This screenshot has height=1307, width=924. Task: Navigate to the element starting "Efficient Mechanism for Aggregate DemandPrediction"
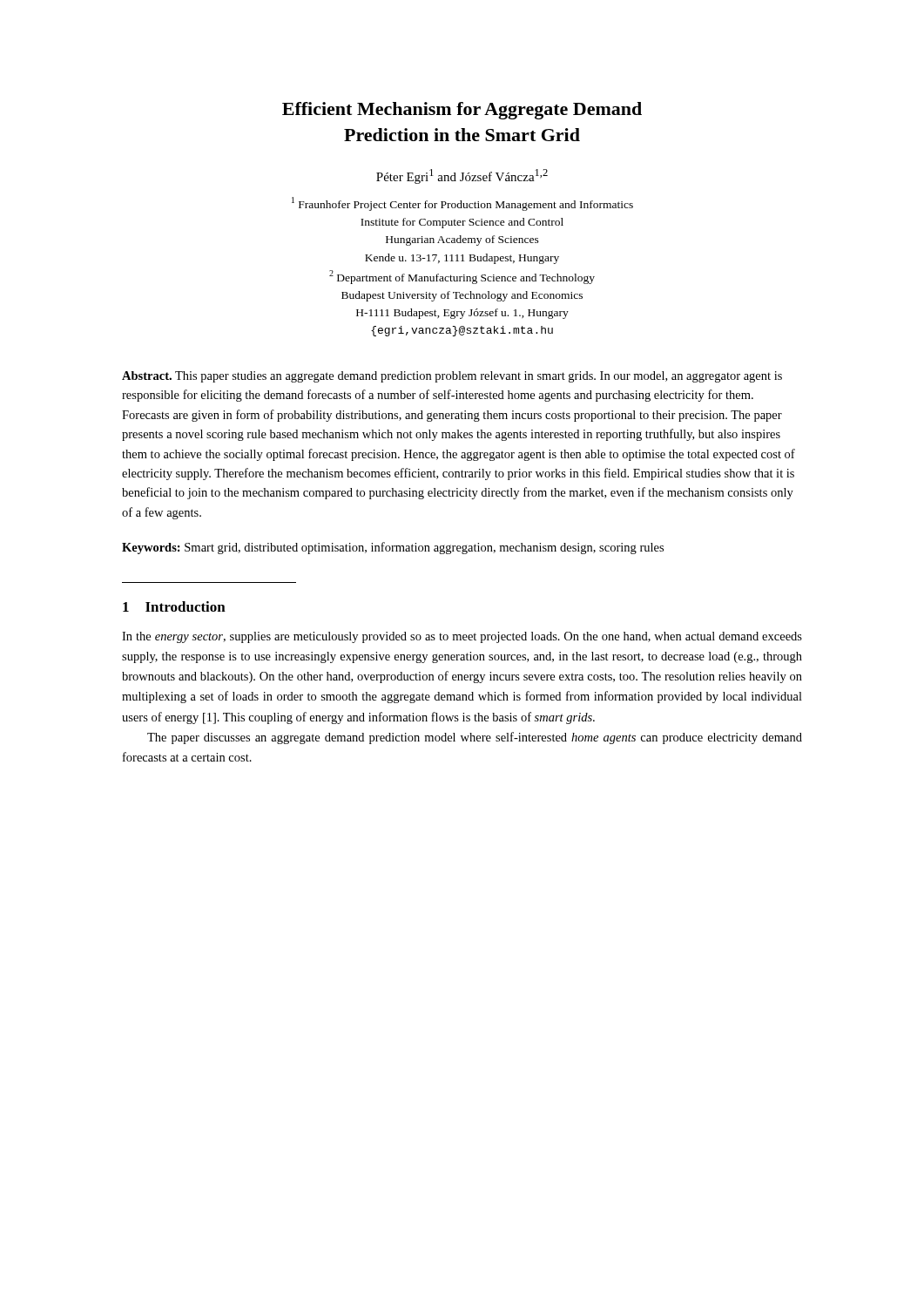462,122
